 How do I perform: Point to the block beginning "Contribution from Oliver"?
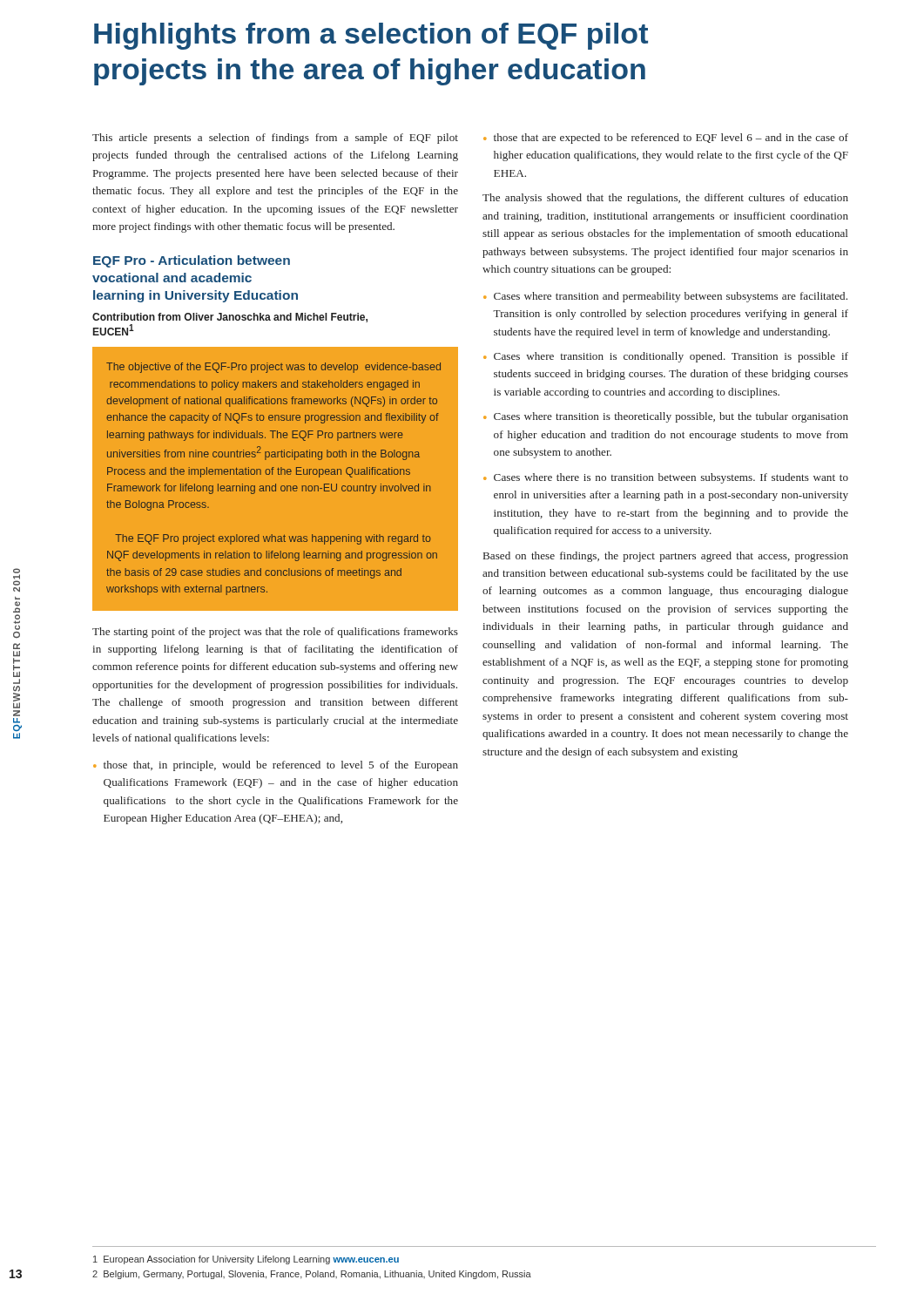click(275, 325)
